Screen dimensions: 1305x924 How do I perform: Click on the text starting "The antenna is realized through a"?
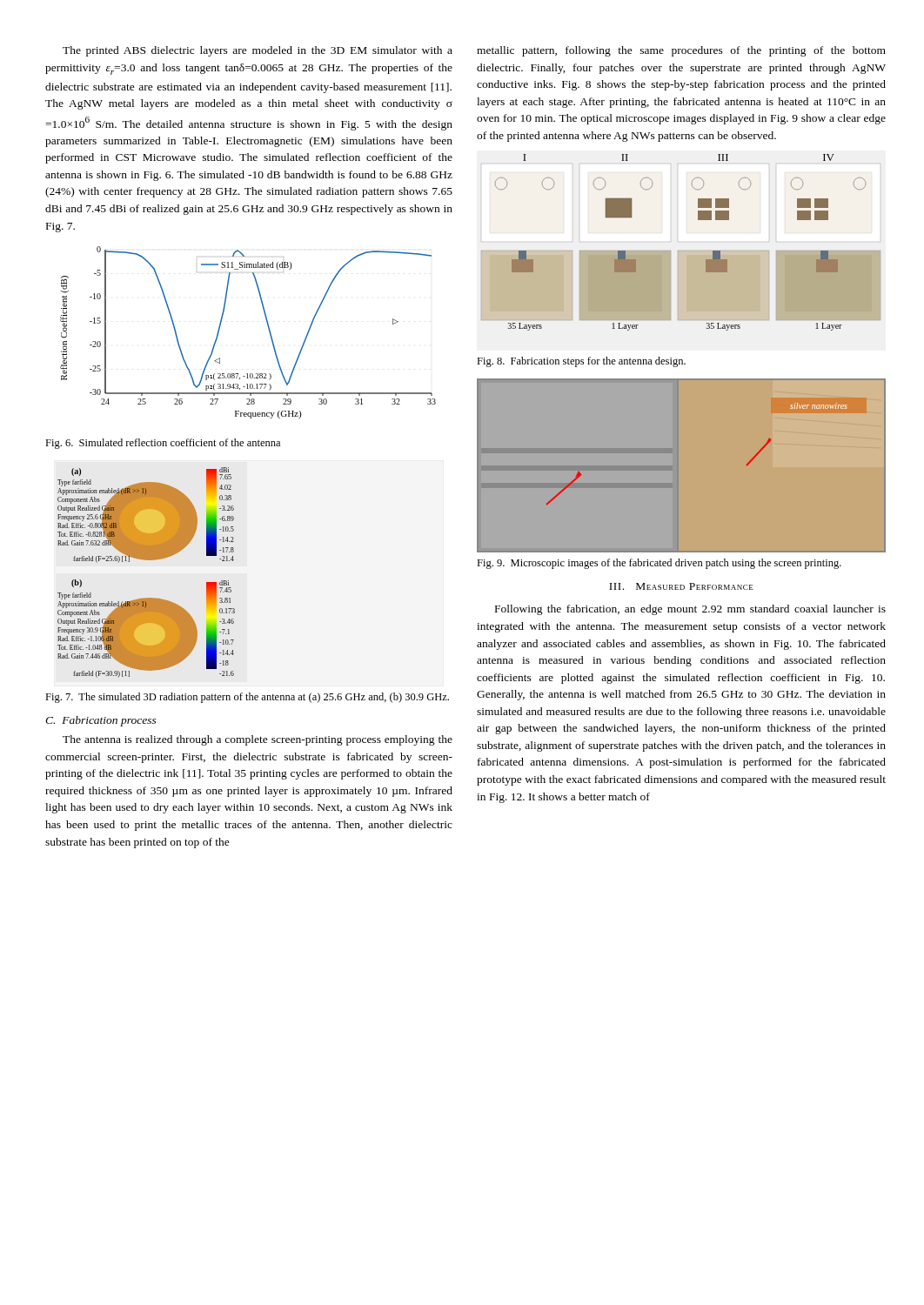coord(249,791)
